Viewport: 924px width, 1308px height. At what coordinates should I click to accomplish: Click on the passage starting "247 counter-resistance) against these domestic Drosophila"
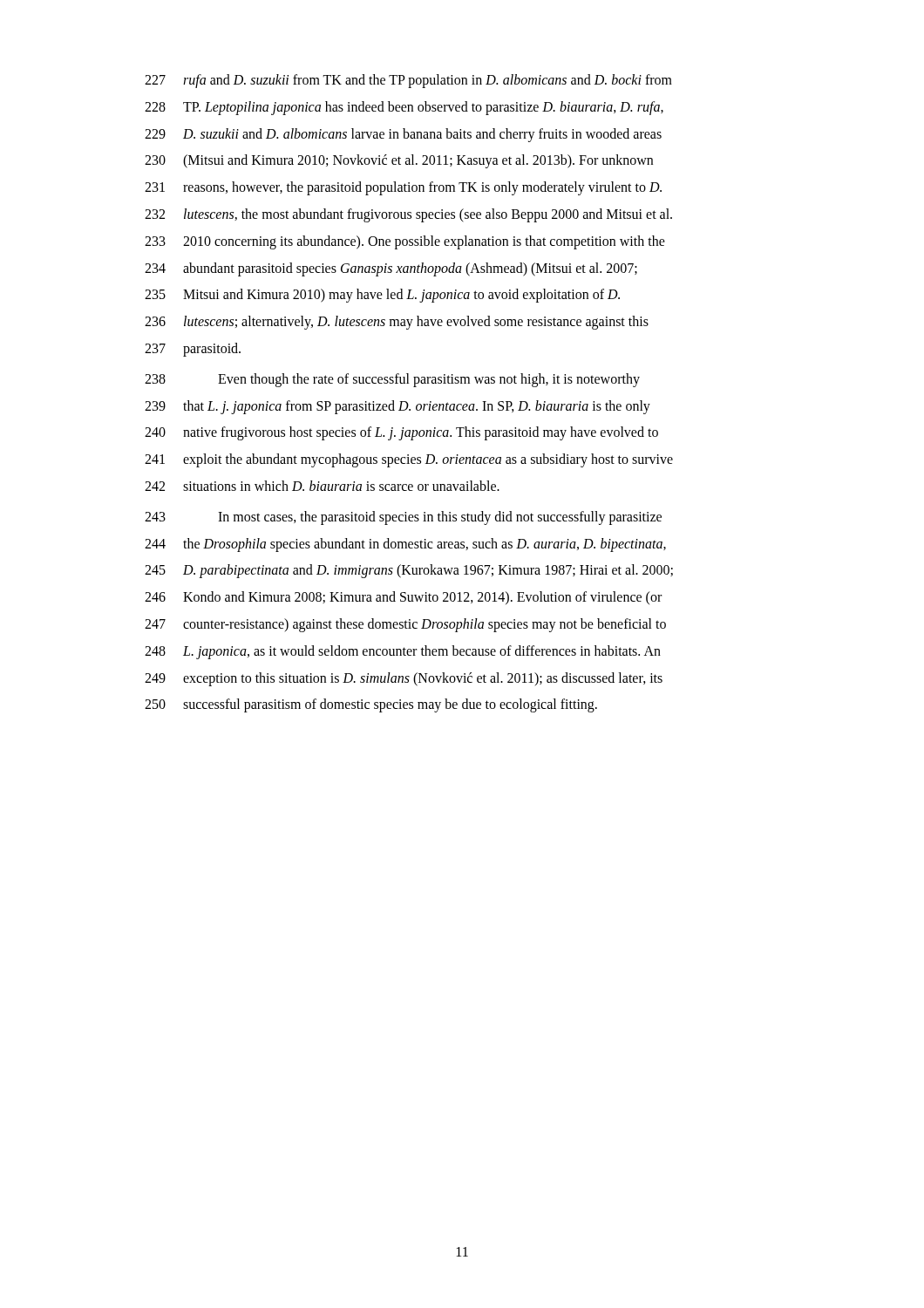click(462, 625)
